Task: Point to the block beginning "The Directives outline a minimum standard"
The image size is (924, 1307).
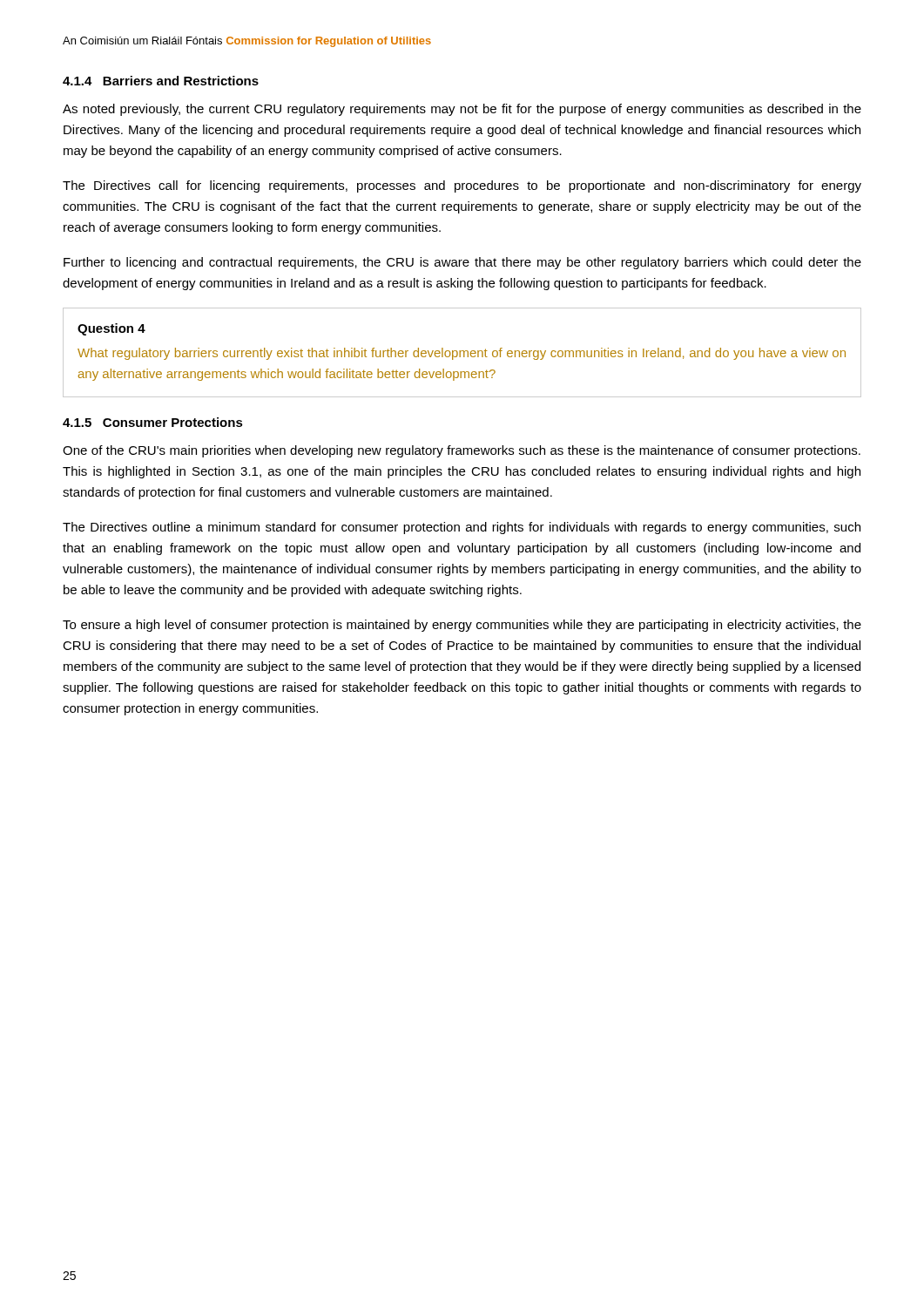Action: (462, 558)
